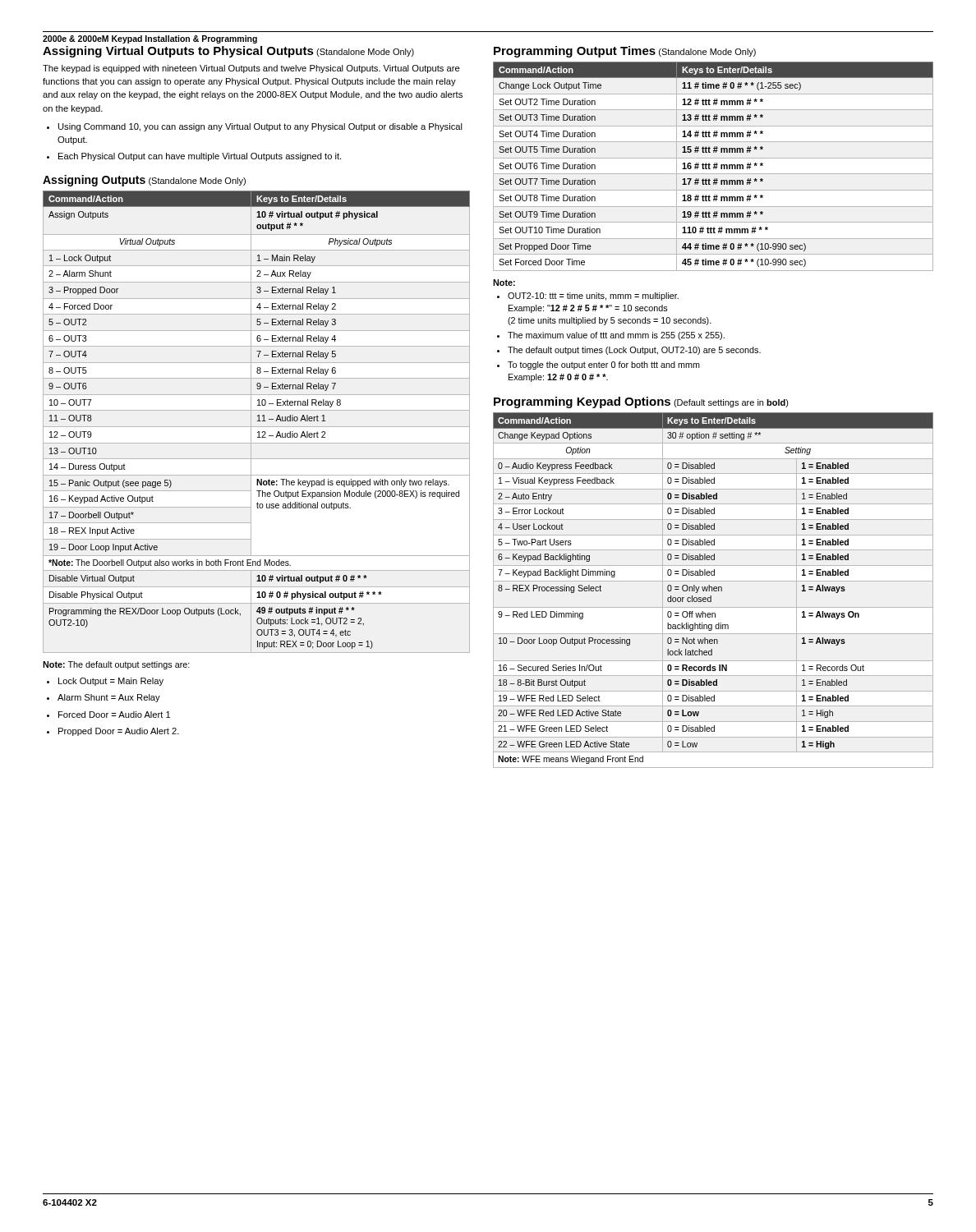Viewport: 976px width, 1232px height.
Task: Click on the list item that says "Alarm Shunt = Aux Relay"
Action: 109,698
